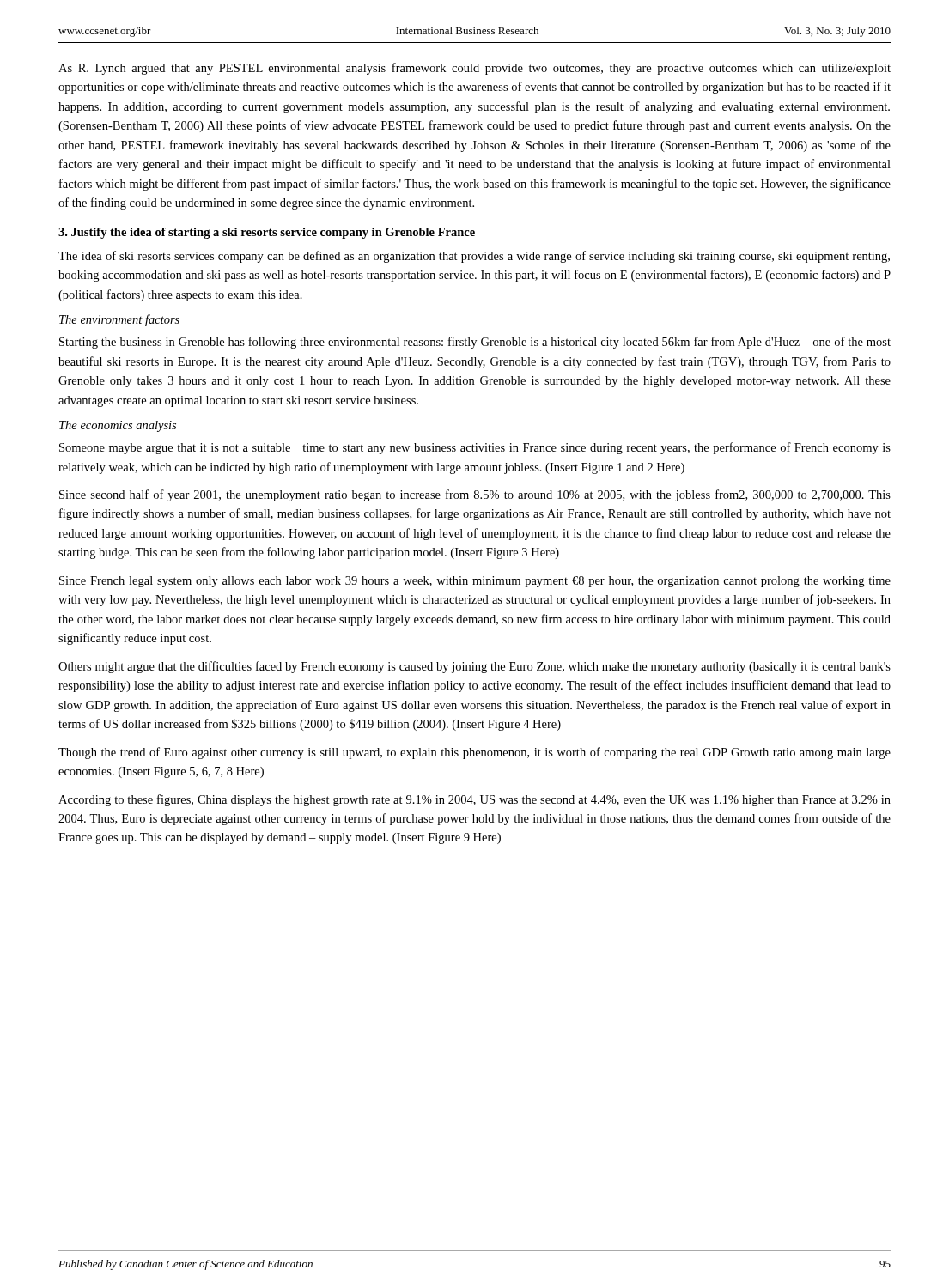
Task: Select the text block that says "Someone maybe argue that it is not a"
Action: pos(474,457)
